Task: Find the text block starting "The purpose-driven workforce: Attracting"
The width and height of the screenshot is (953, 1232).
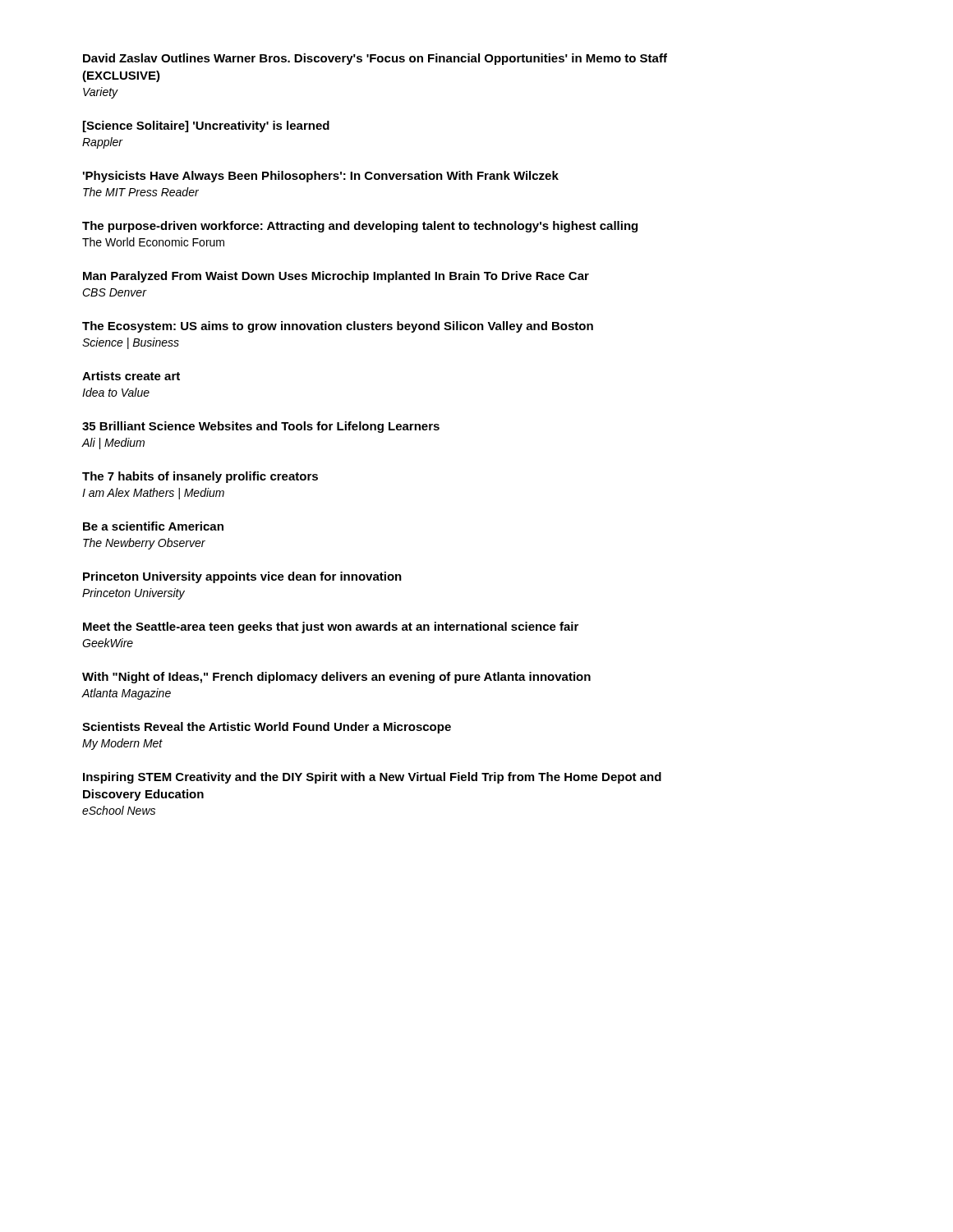Action: coord(403,233)
